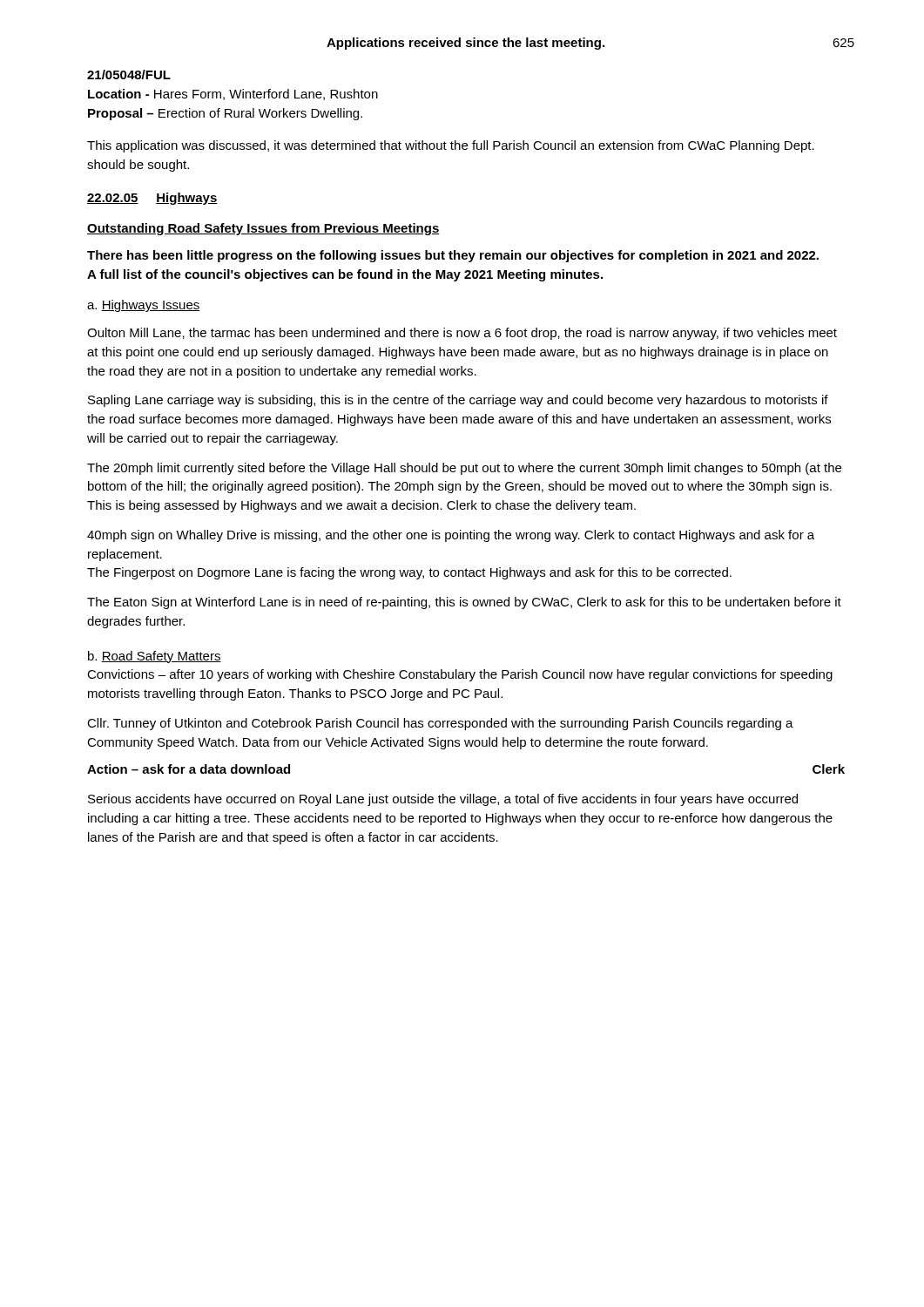Point to the passage starting "The 20mph limit"
This screenshot has height=1307, width=924.
click(x=465, y=486)
